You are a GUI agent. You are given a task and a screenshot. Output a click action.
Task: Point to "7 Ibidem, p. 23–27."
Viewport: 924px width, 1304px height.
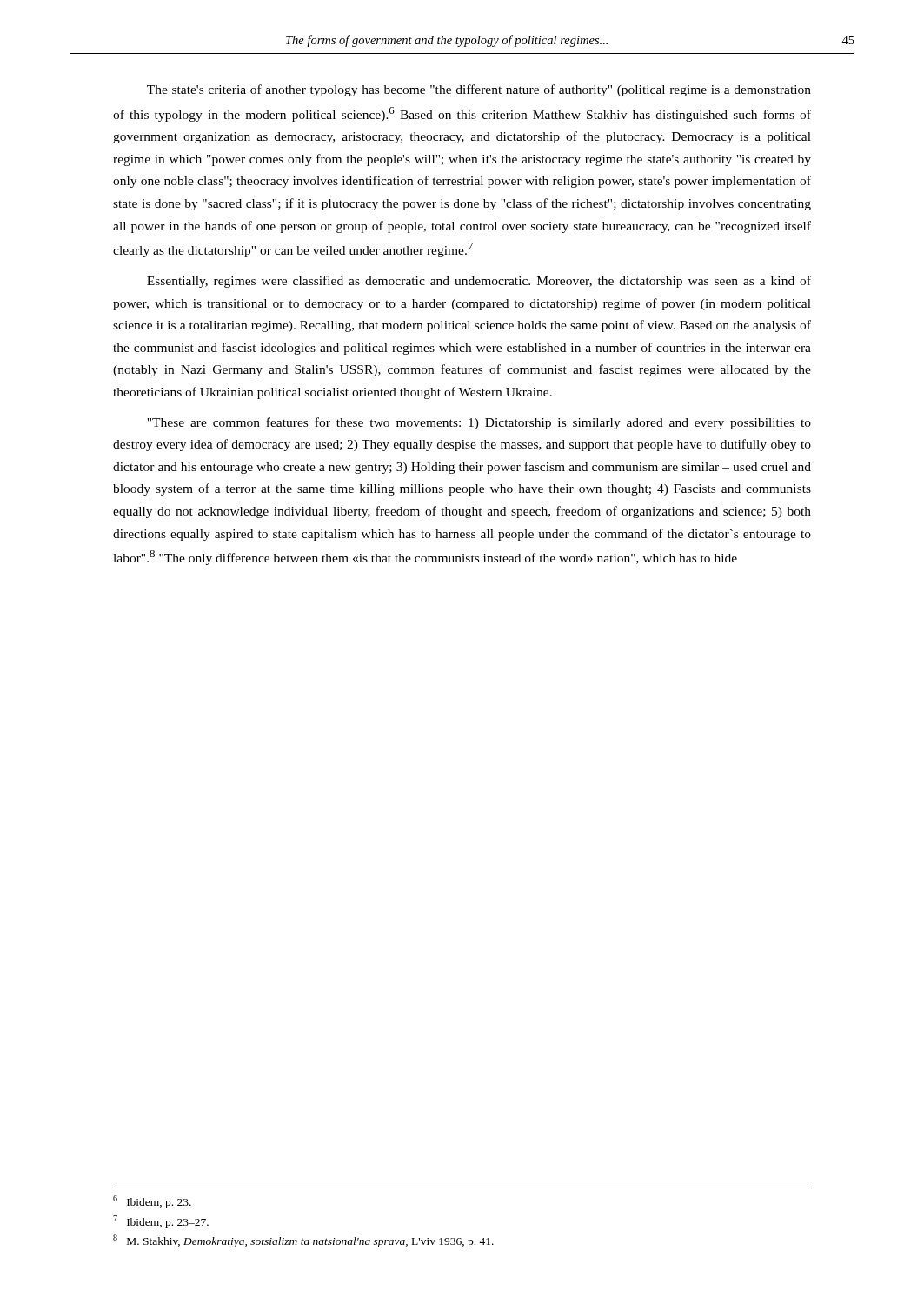point(161,1221)
